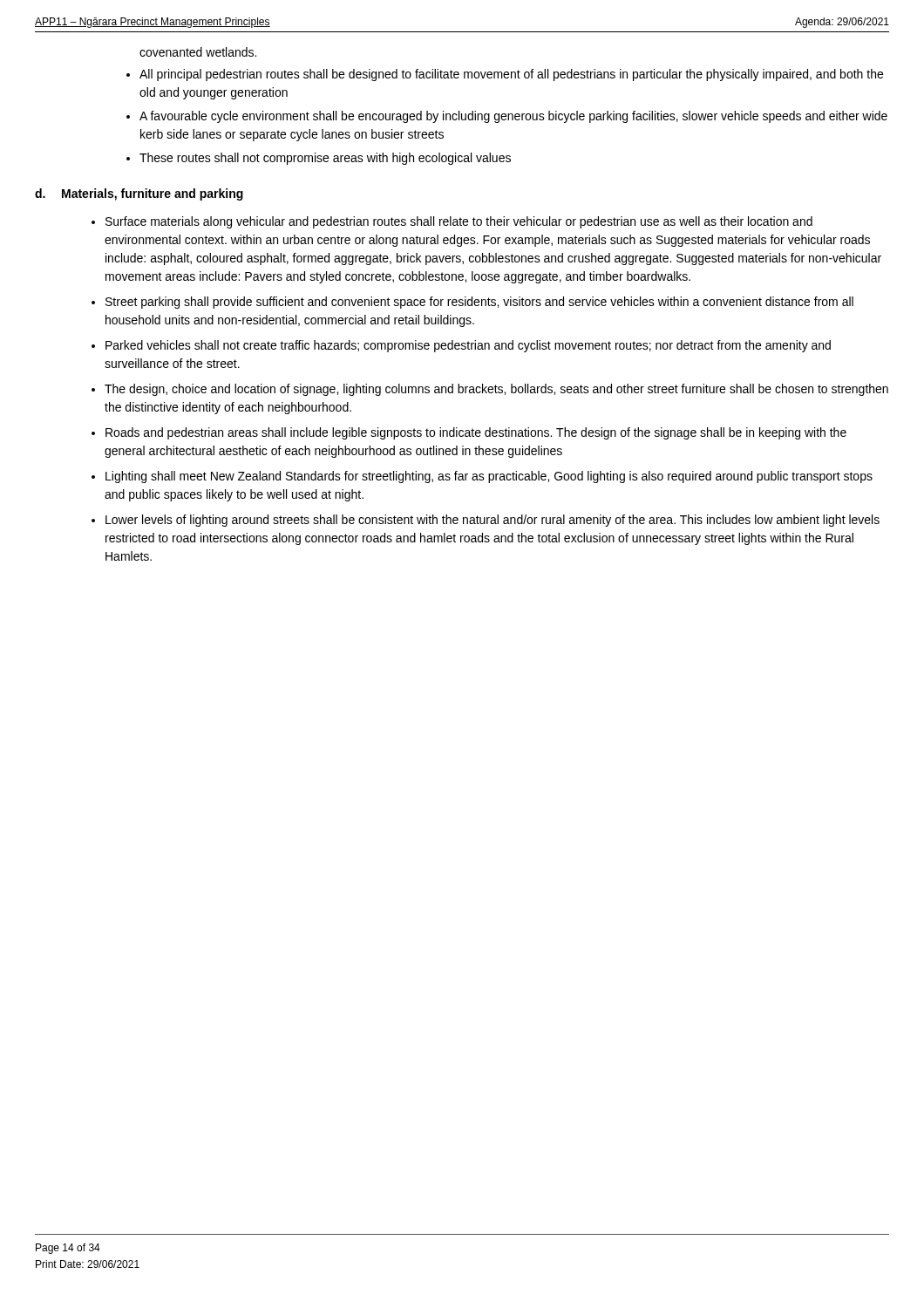Point to the text starting "covenanted wetlands."
This screenshot has width=924, height=1308.
click(x=198, y=52)
